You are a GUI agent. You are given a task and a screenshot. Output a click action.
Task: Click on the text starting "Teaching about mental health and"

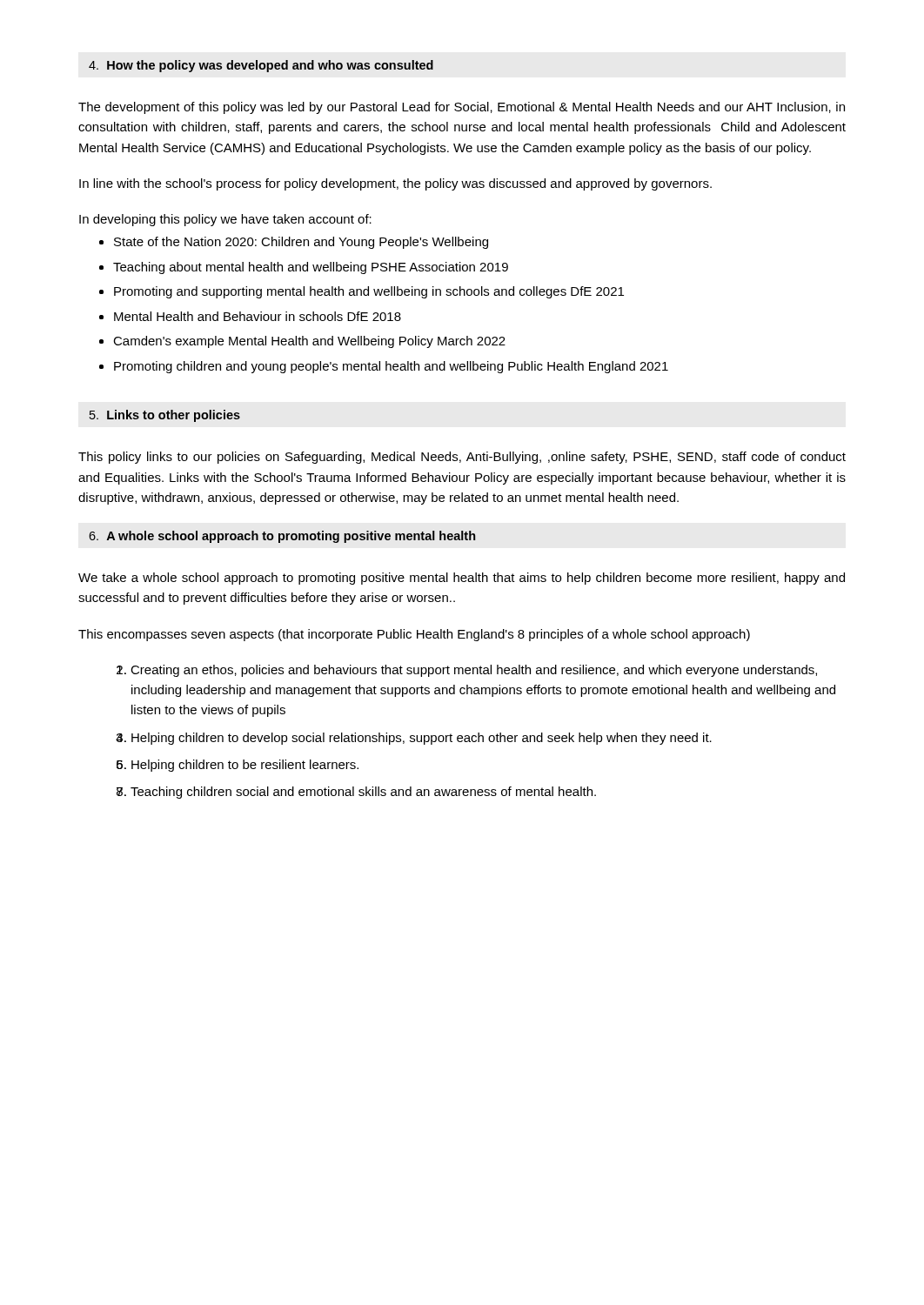479,267
